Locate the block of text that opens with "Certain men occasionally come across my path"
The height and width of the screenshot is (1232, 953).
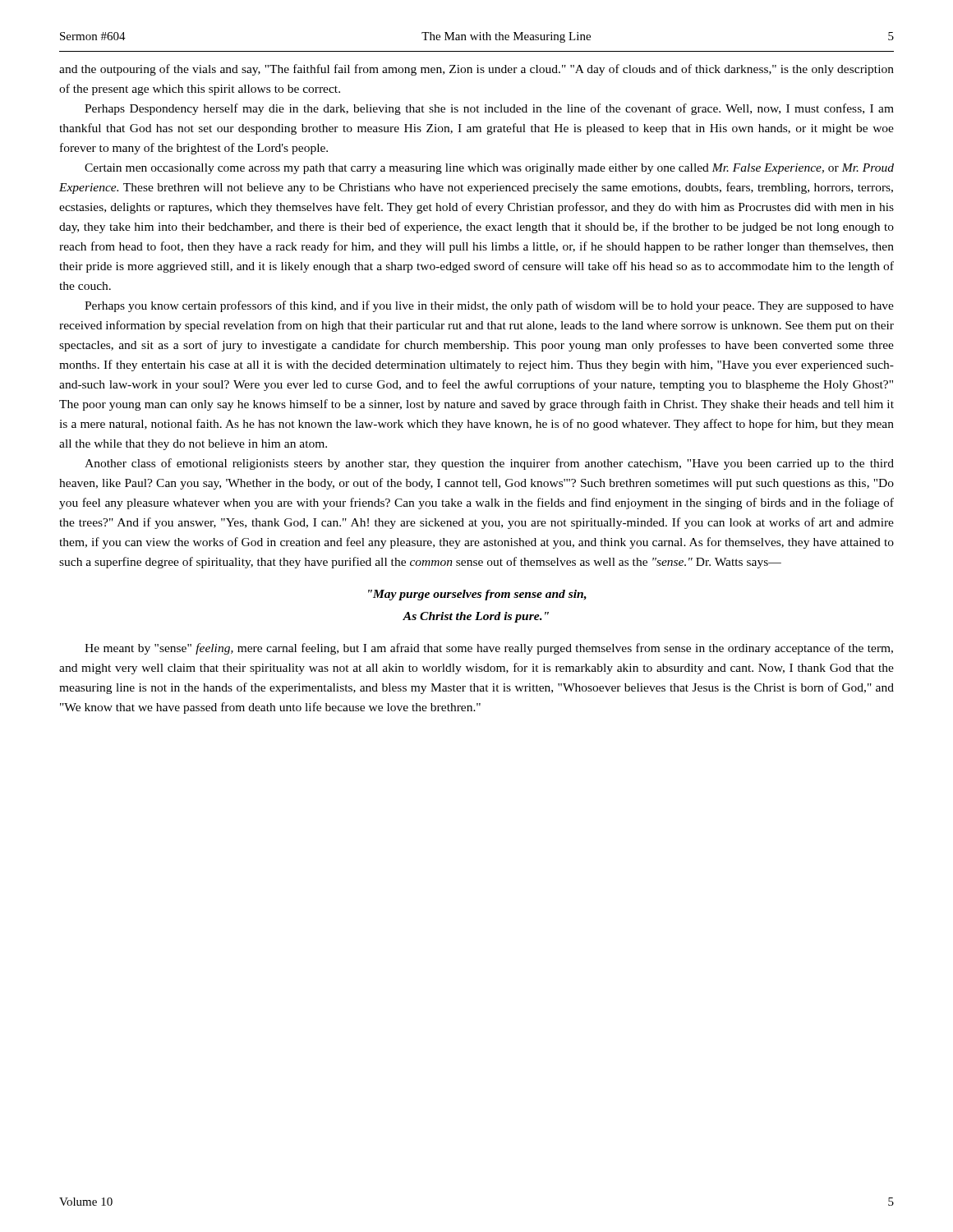click(476, 227)
